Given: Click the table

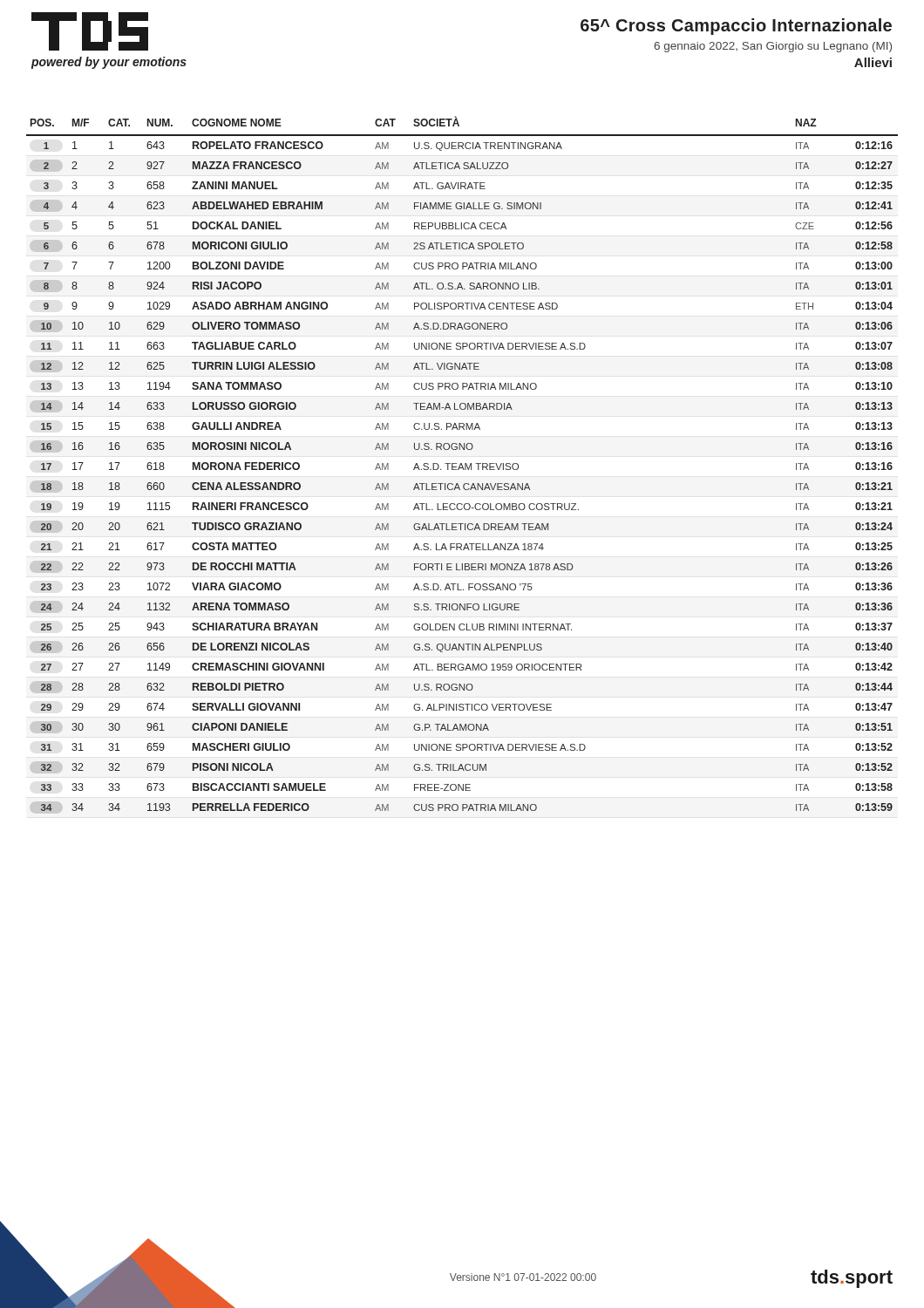Looking at the screenshot, I should (x=462, y=466).
